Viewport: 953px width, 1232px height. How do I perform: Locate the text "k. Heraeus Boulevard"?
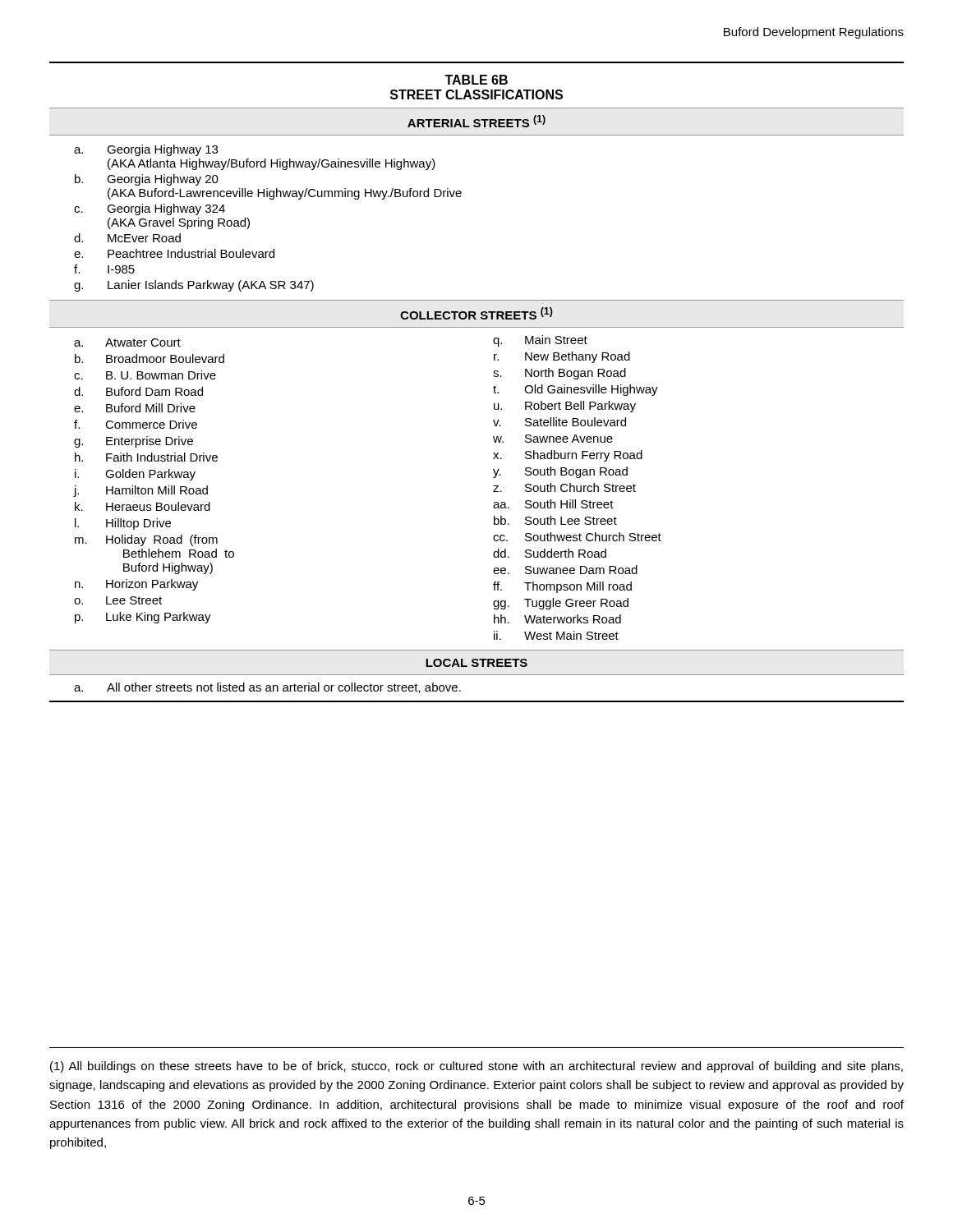tap(143, 506)
